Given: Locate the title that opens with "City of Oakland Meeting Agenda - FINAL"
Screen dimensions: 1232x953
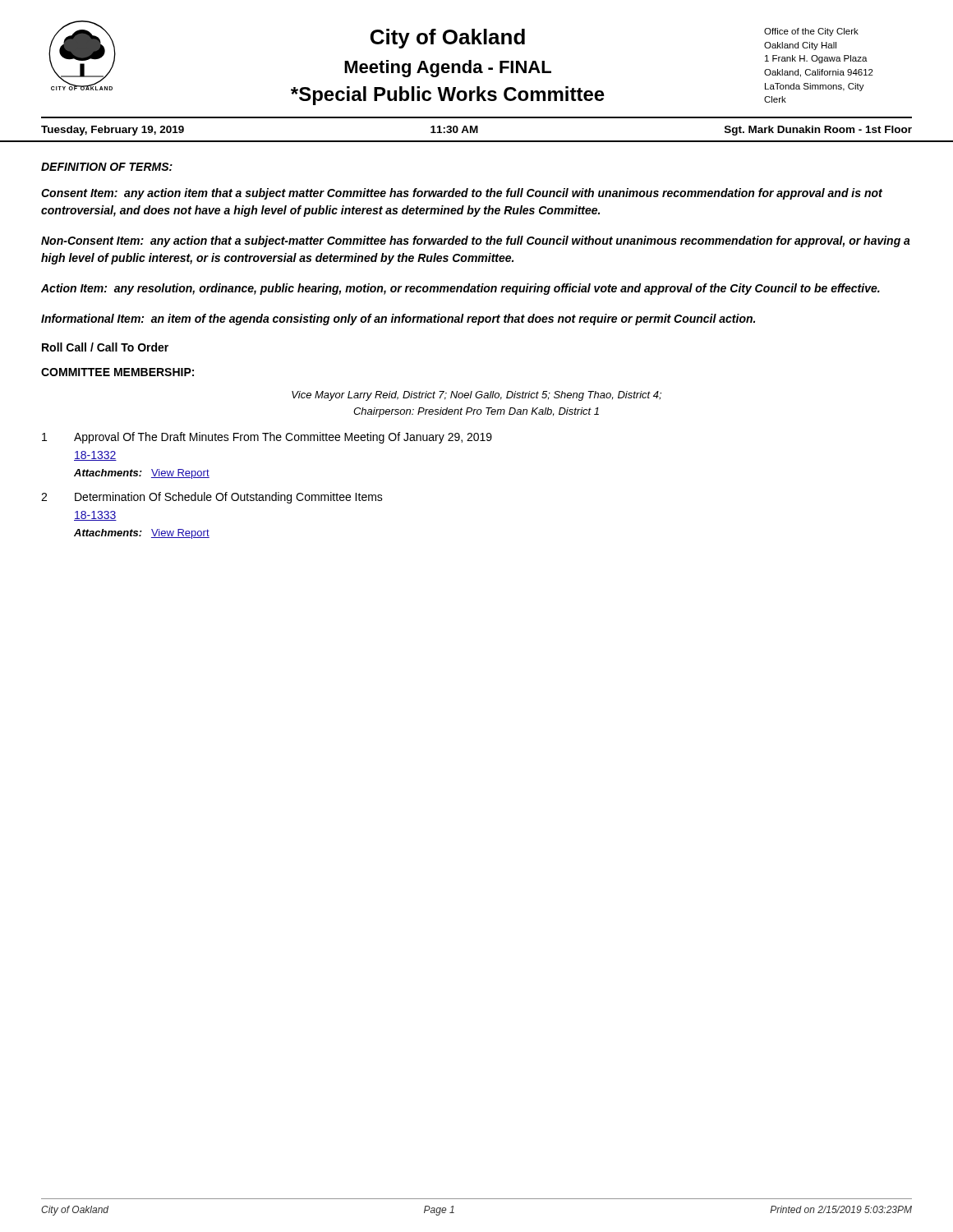Looking at the screenshot, I should (x=448, y=65).
